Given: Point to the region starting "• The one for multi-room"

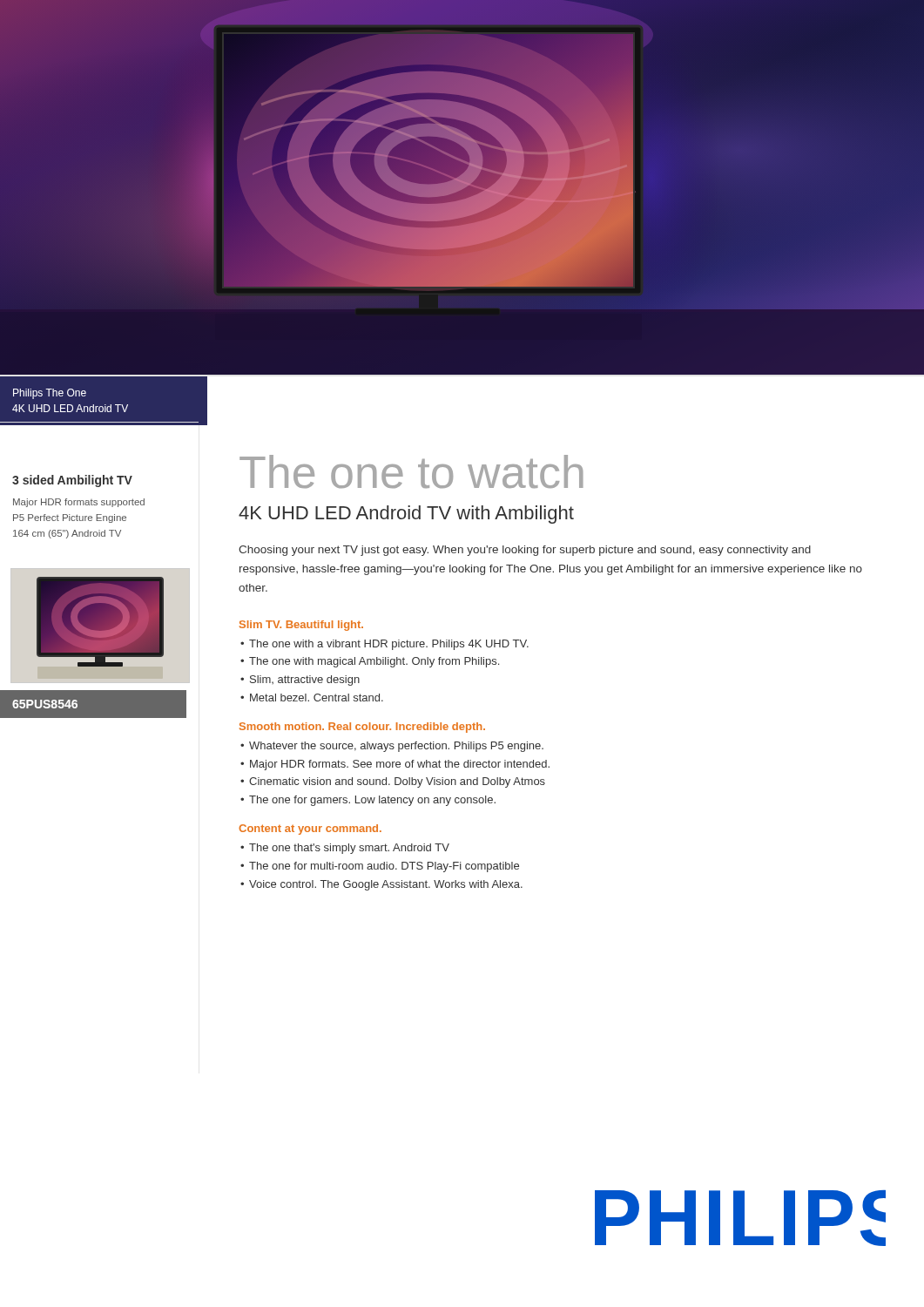Looking at the screenshot, I should coord(380,866).
